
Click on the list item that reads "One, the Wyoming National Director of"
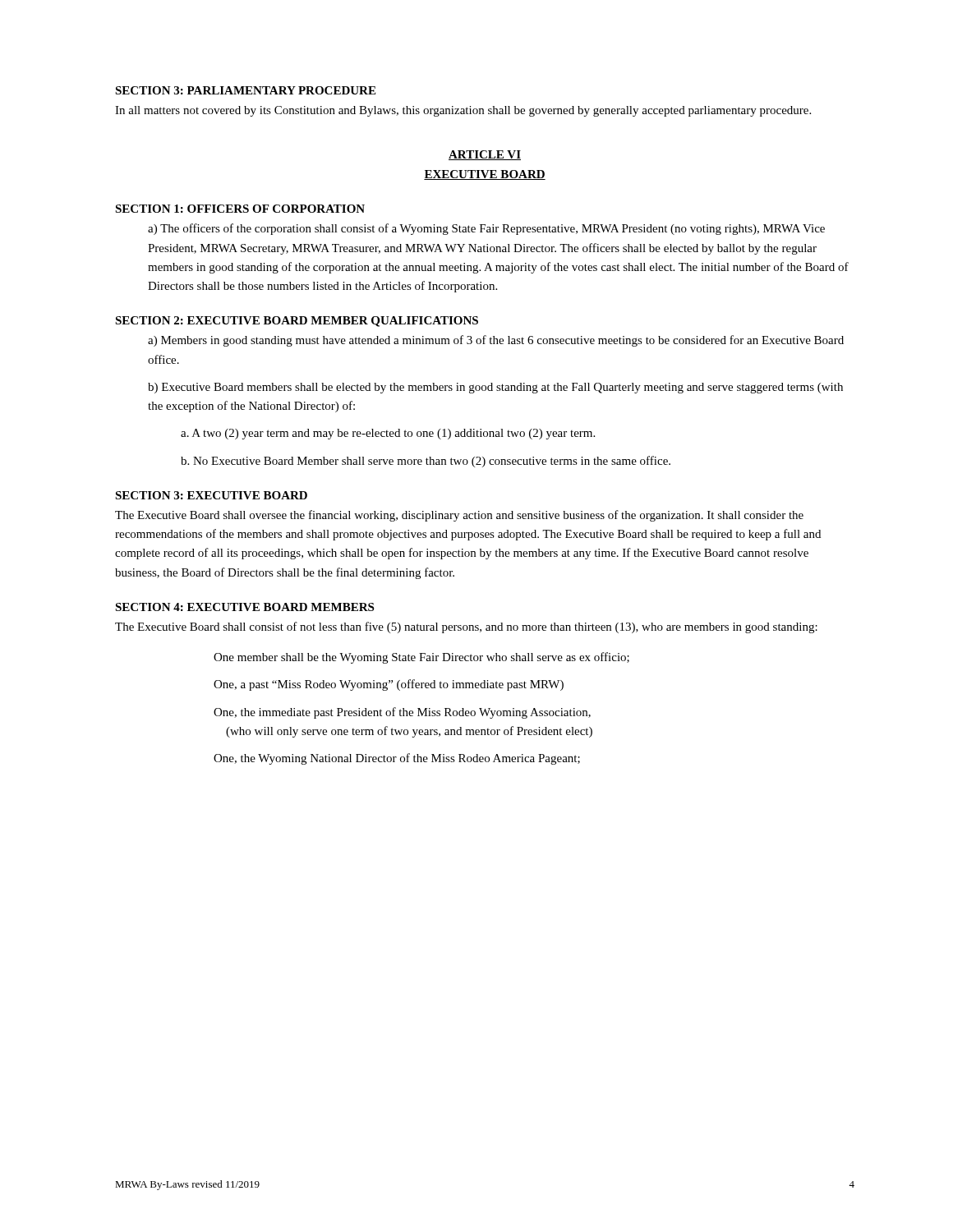click(x=534, y=759)
